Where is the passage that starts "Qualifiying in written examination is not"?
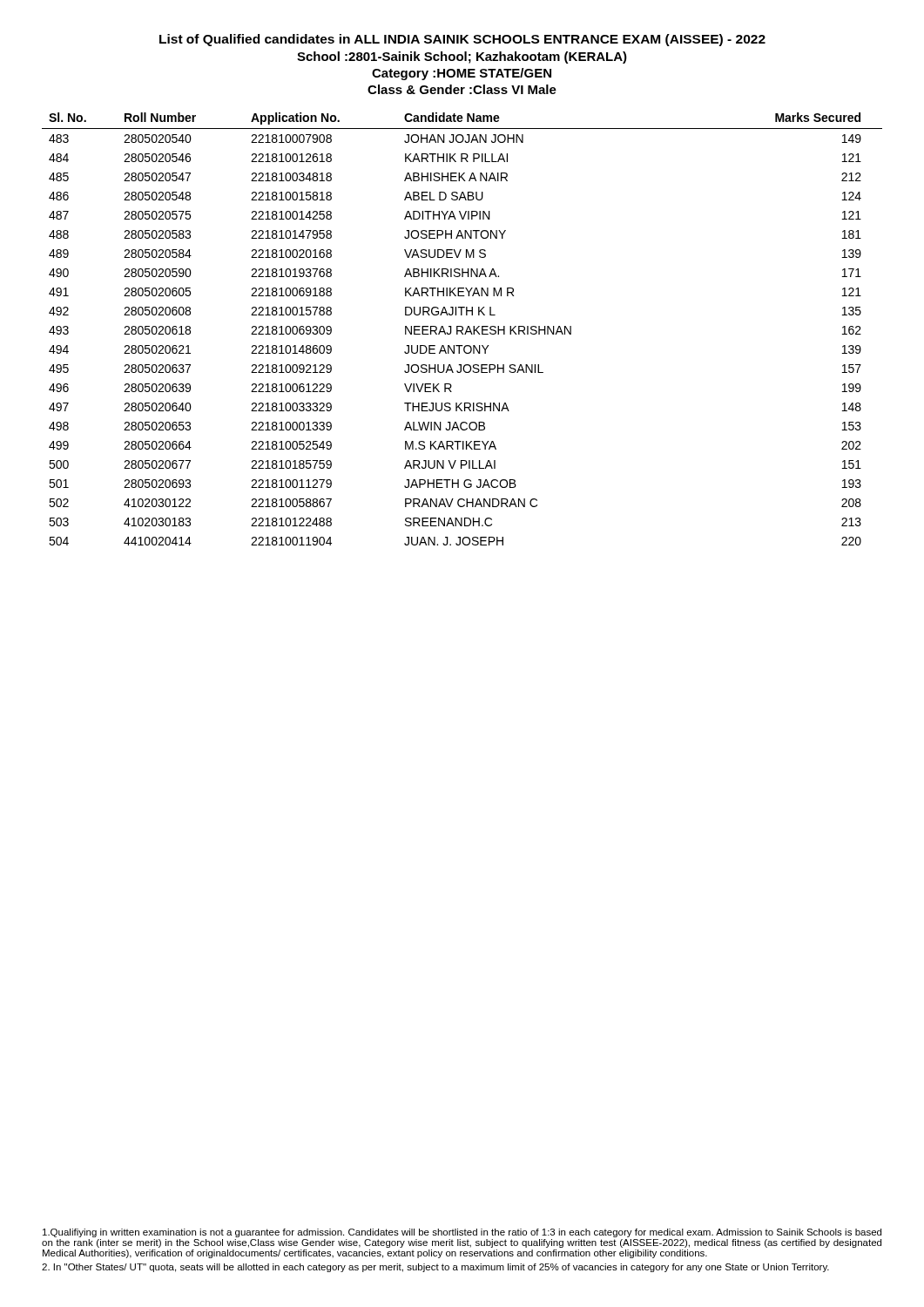 pos(462,1243)
